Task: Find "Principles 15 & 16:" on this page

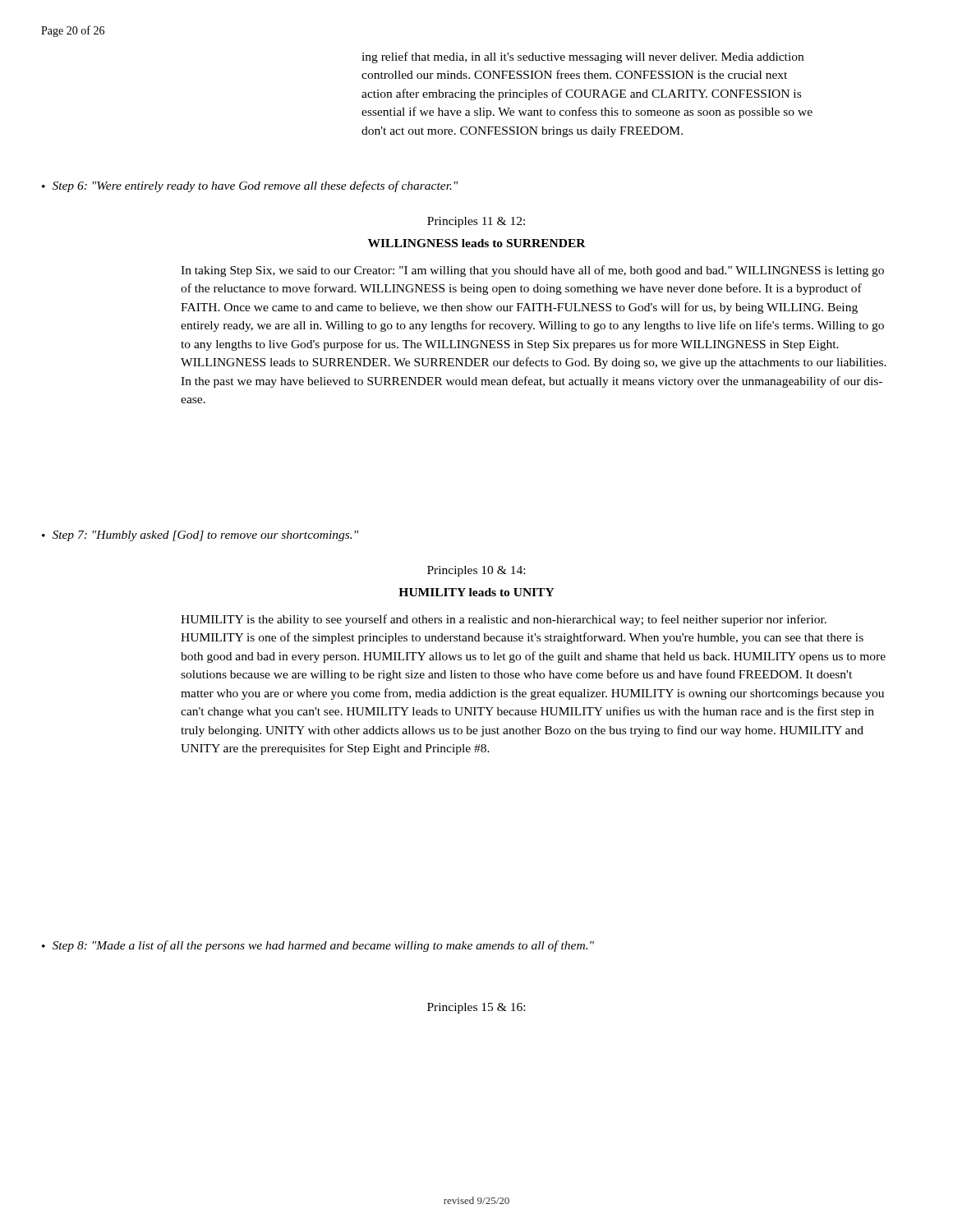Action: tap(476, 1007)
